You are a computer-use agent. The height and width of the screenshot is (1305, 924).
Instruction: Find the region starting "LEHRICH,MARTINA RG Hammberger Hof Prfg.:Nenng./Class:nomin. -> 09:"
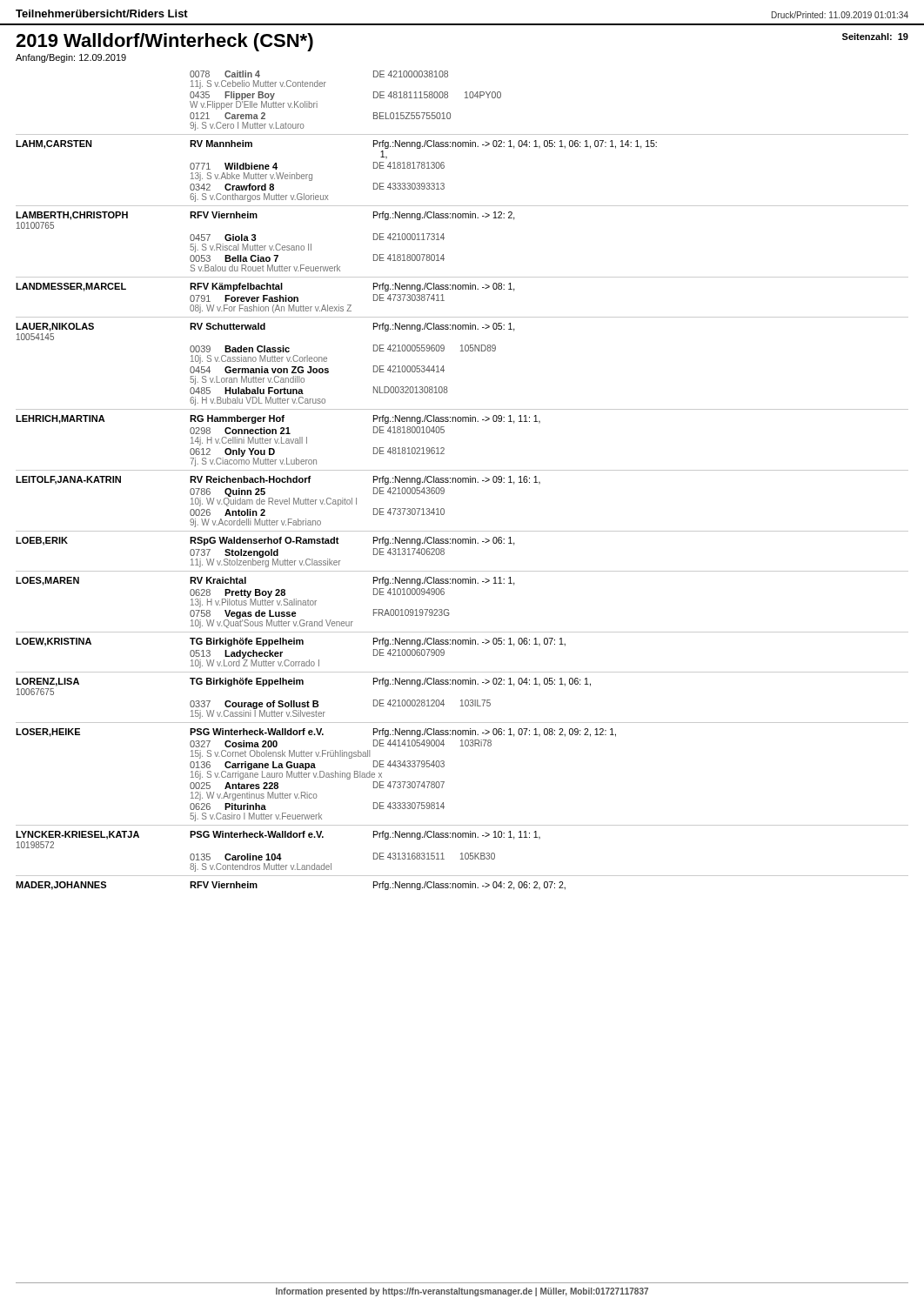pos(278,419)
